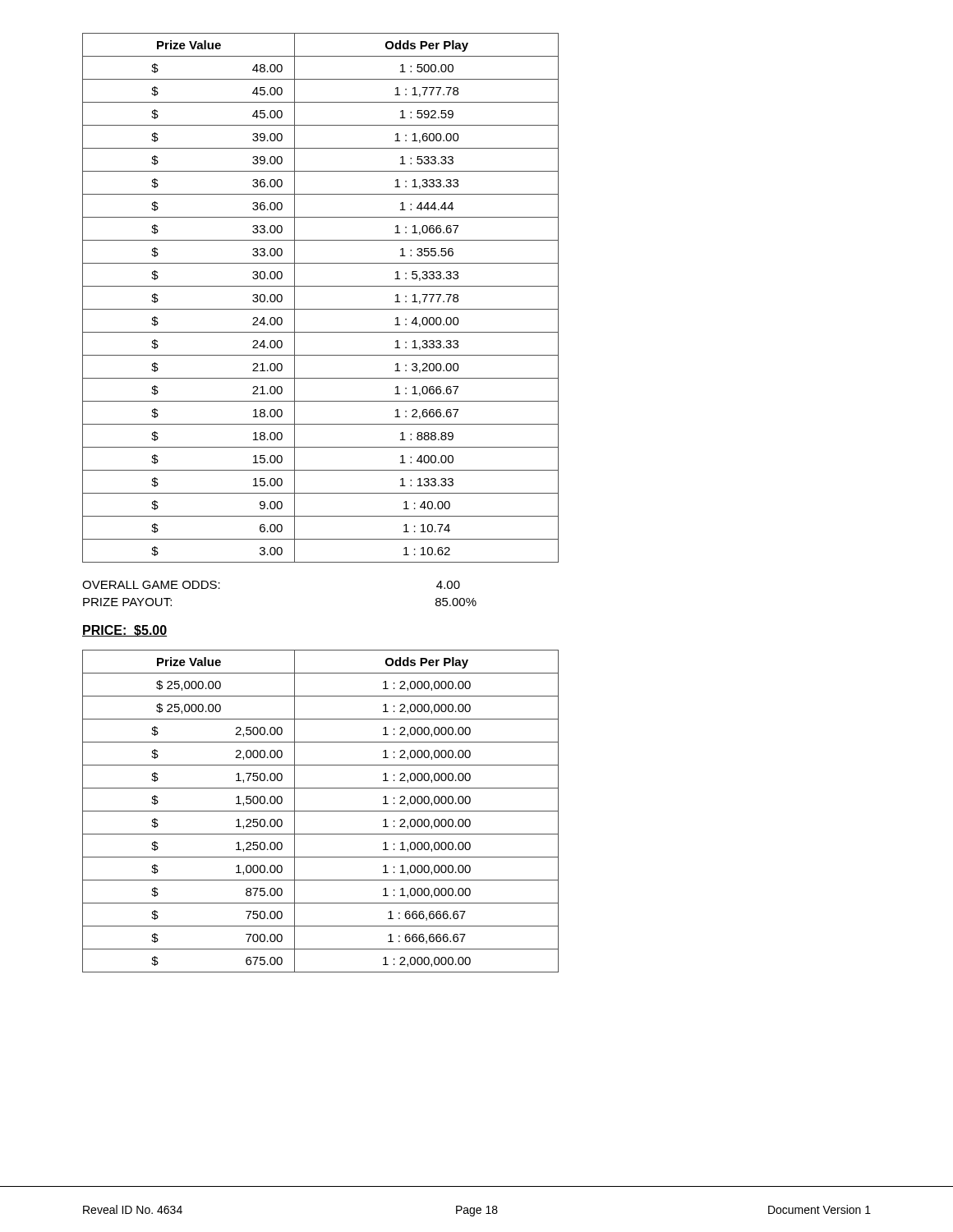Click on the table containing "1 : 2,000,000.00"
The width and height of the screenshot is (953, 1232).
(x=476, y=811)
